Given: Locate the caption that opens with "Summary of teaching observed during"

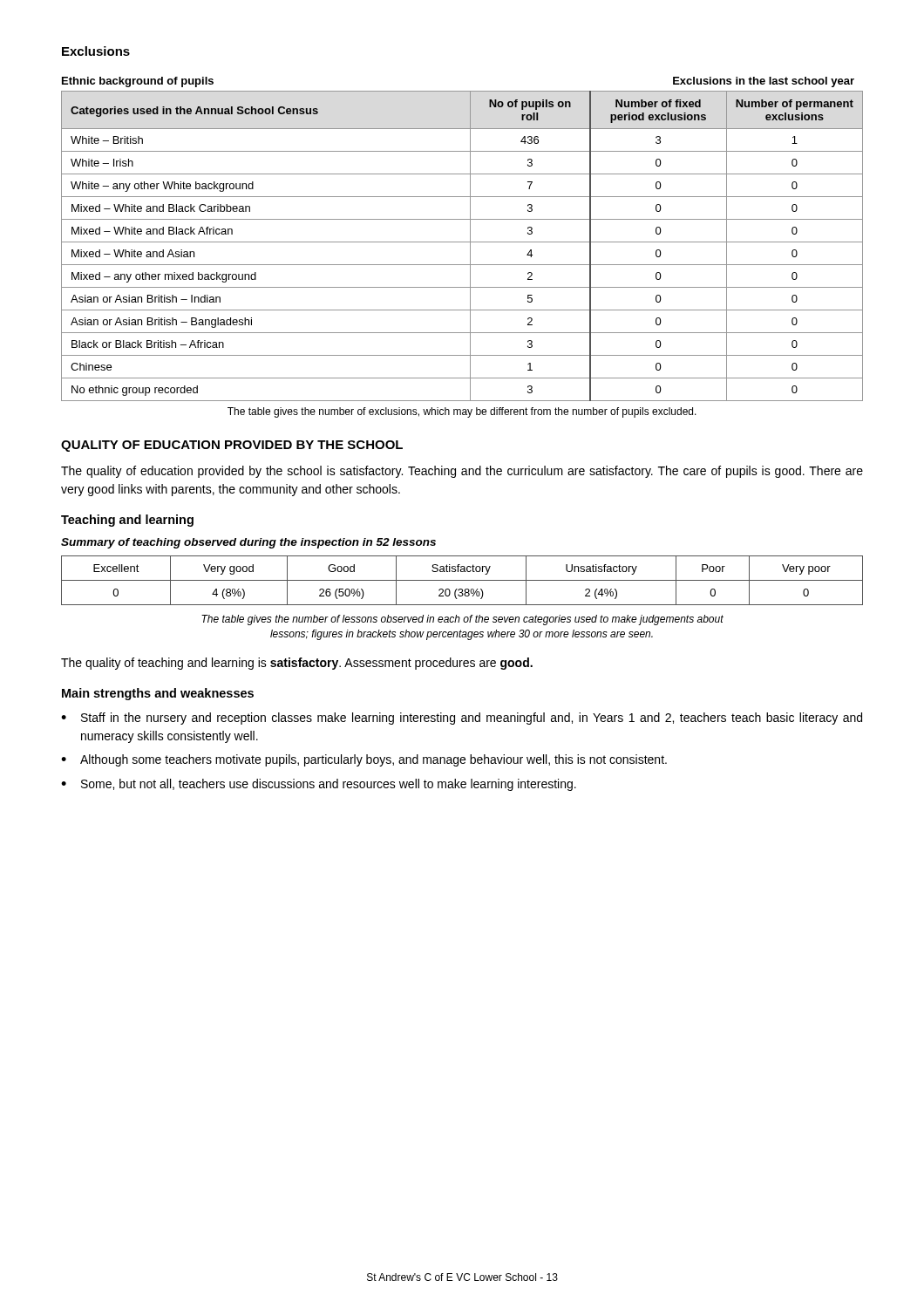Looking at the screenshot, I should tap(249, 542).
